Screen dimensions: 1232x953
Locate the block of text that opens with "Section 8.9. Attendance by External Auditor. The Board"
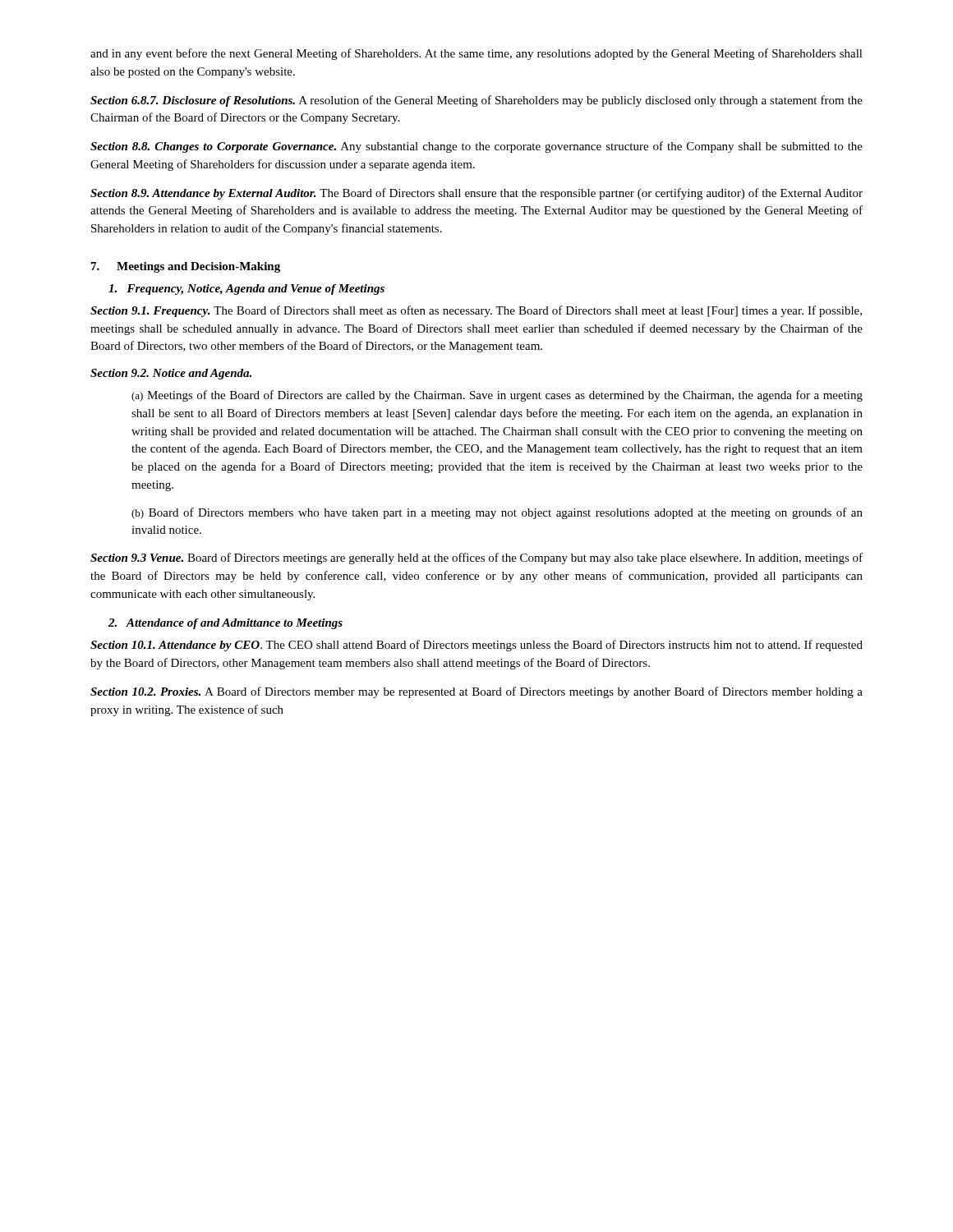tap(476, 211)
